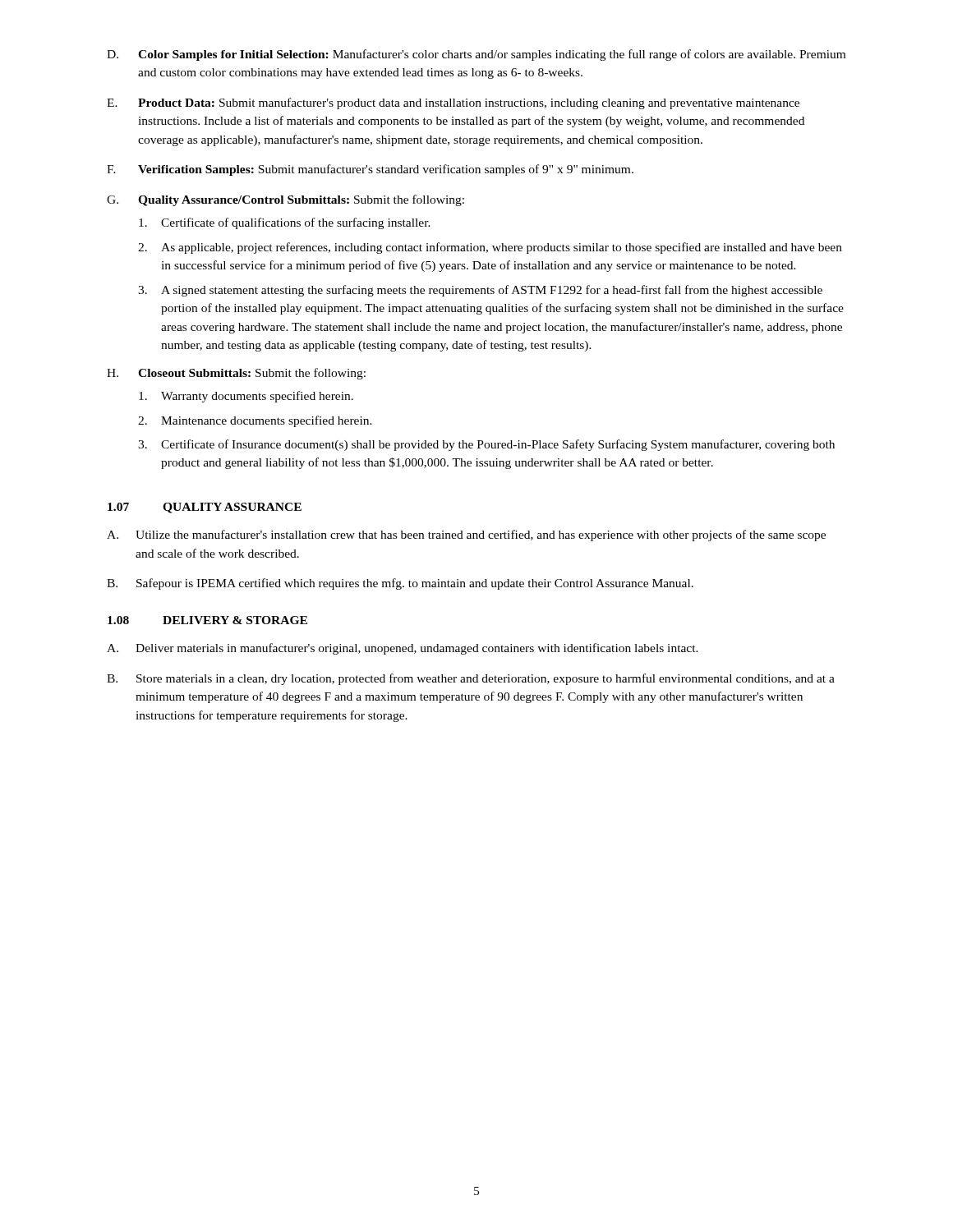The height and width of the screenshot is (1232, 953).
Task: Find the block starting "3. A signed statement attesting"
Action: [x=492, y=318]
